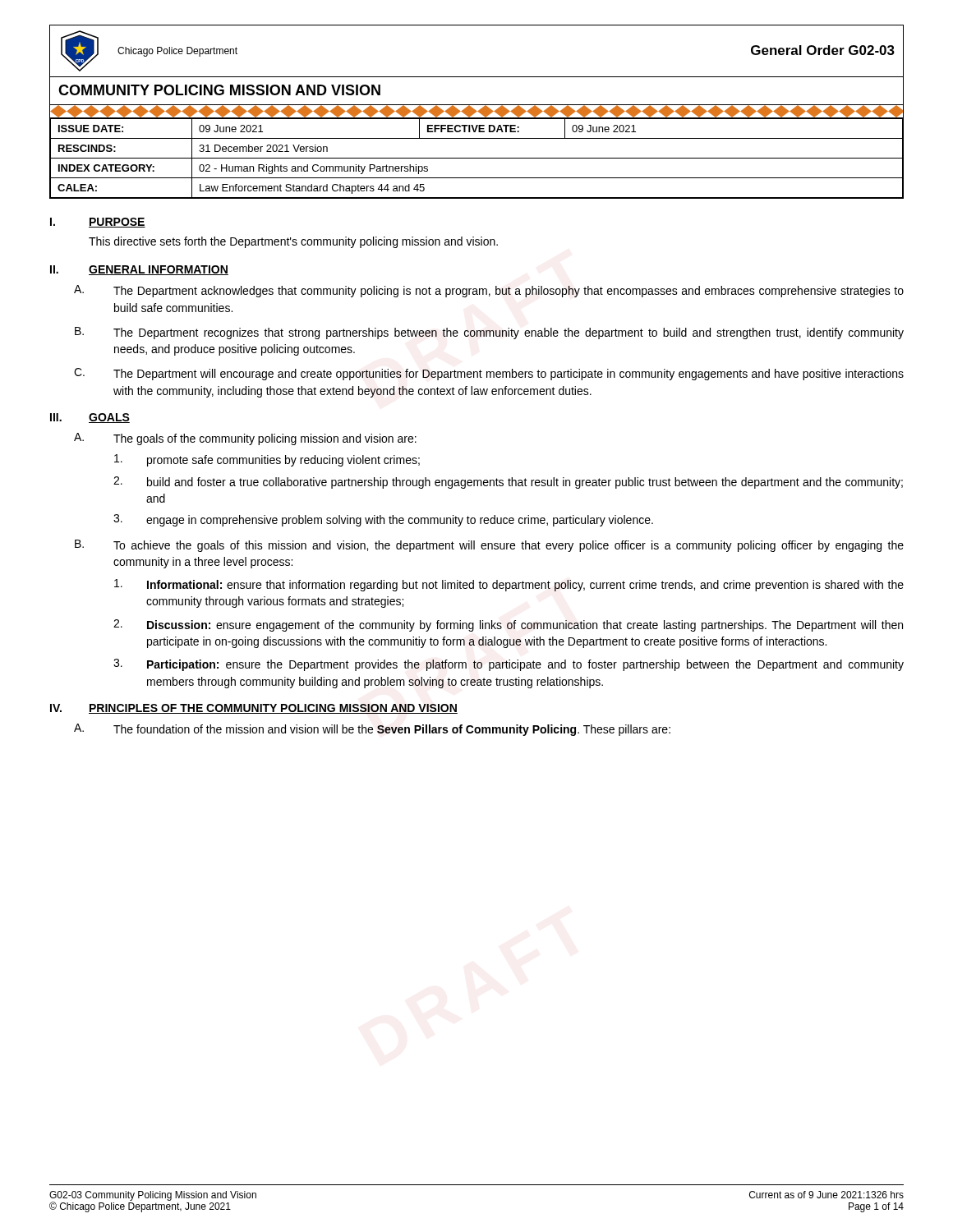
Task: Find "I. PURPOSE" on this page
Action: point(97,222)
